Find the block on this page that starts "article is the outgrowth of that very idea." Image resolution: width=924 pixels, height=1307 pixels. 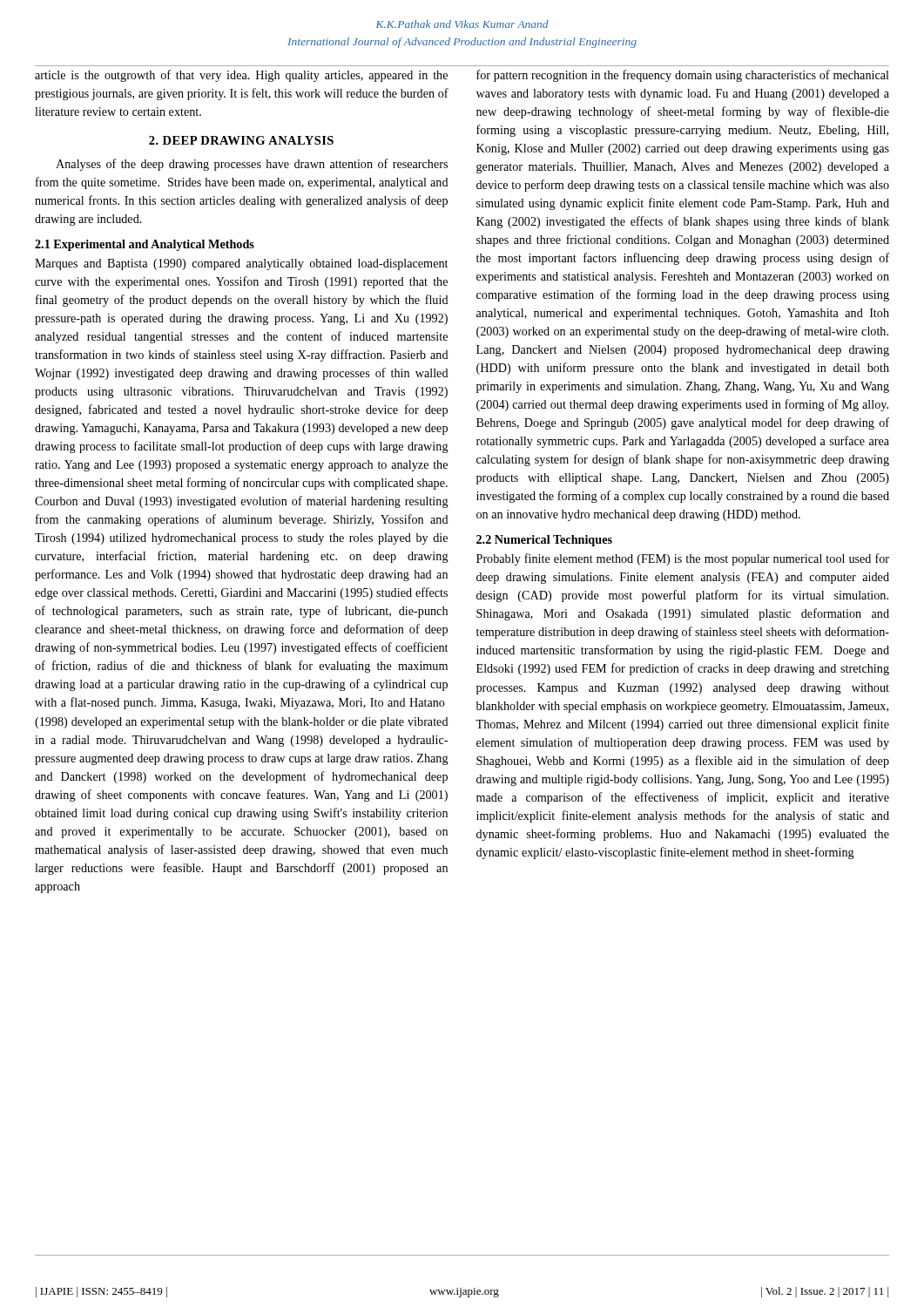coord(241,94)
